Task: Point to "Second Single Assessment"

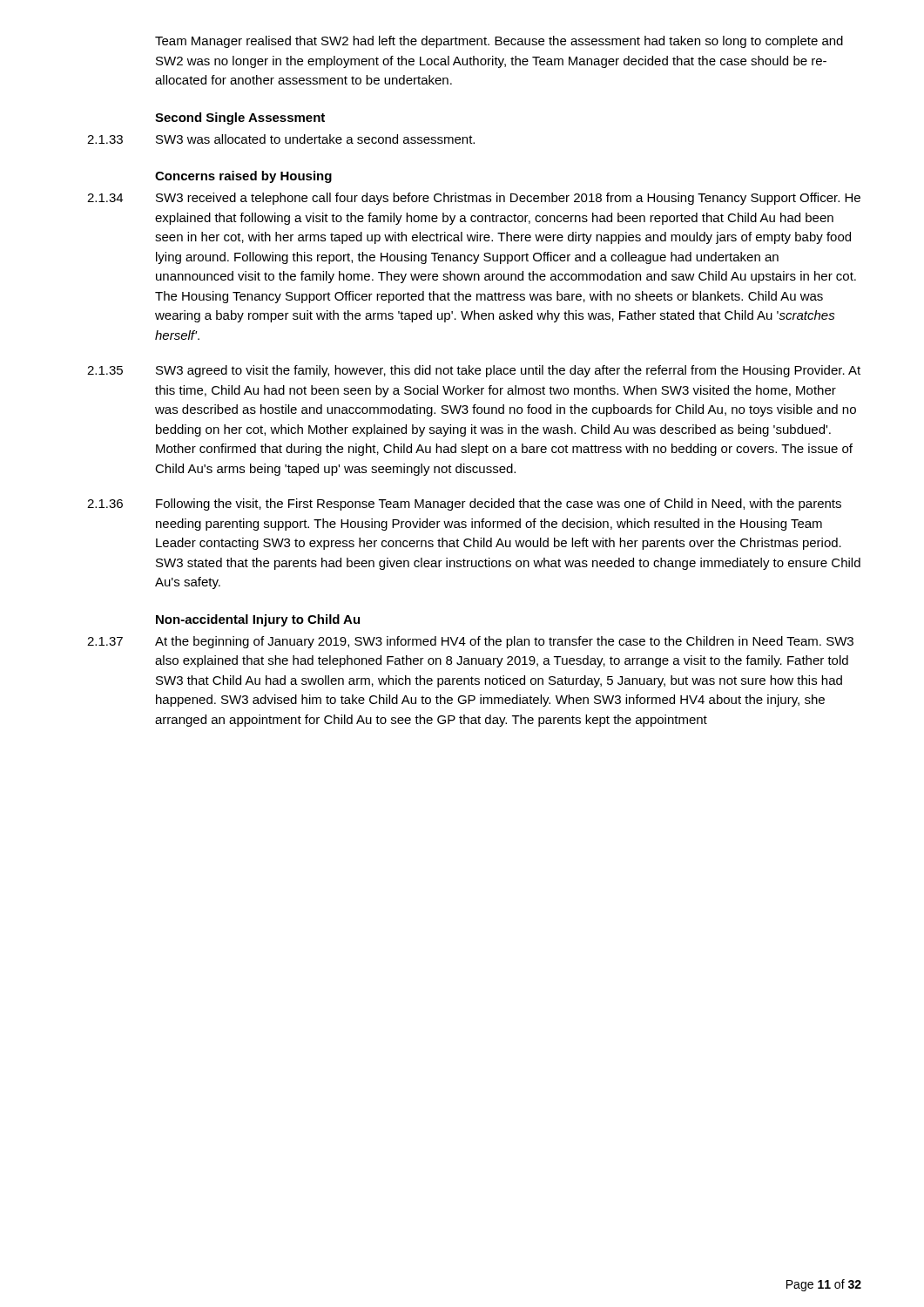Action: pyautogui.click(x=240, y=117)
